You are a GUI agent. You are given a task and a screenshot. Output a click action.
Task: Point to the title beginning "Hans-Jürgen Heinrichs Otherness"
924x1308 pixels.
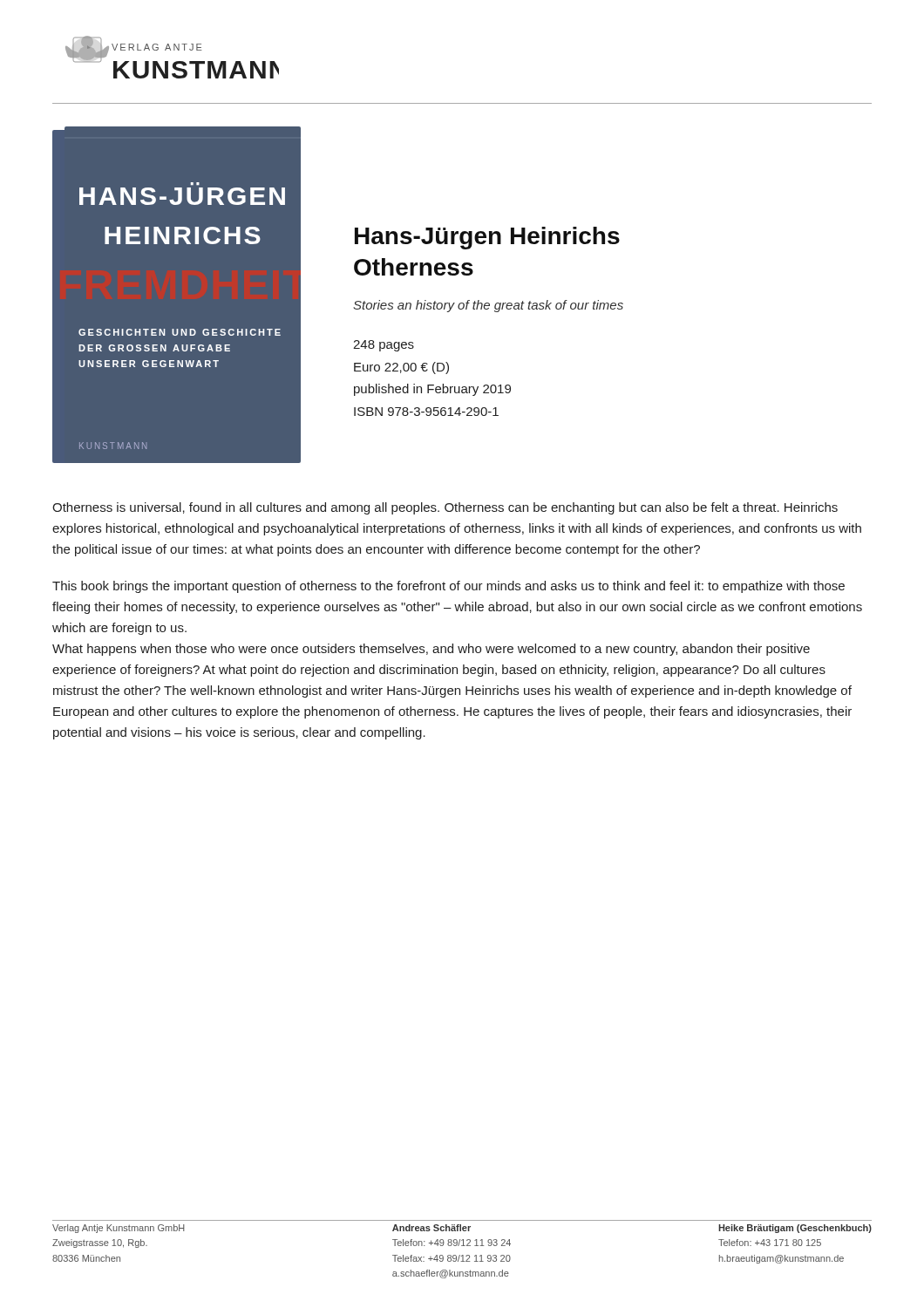click(487, 238)
